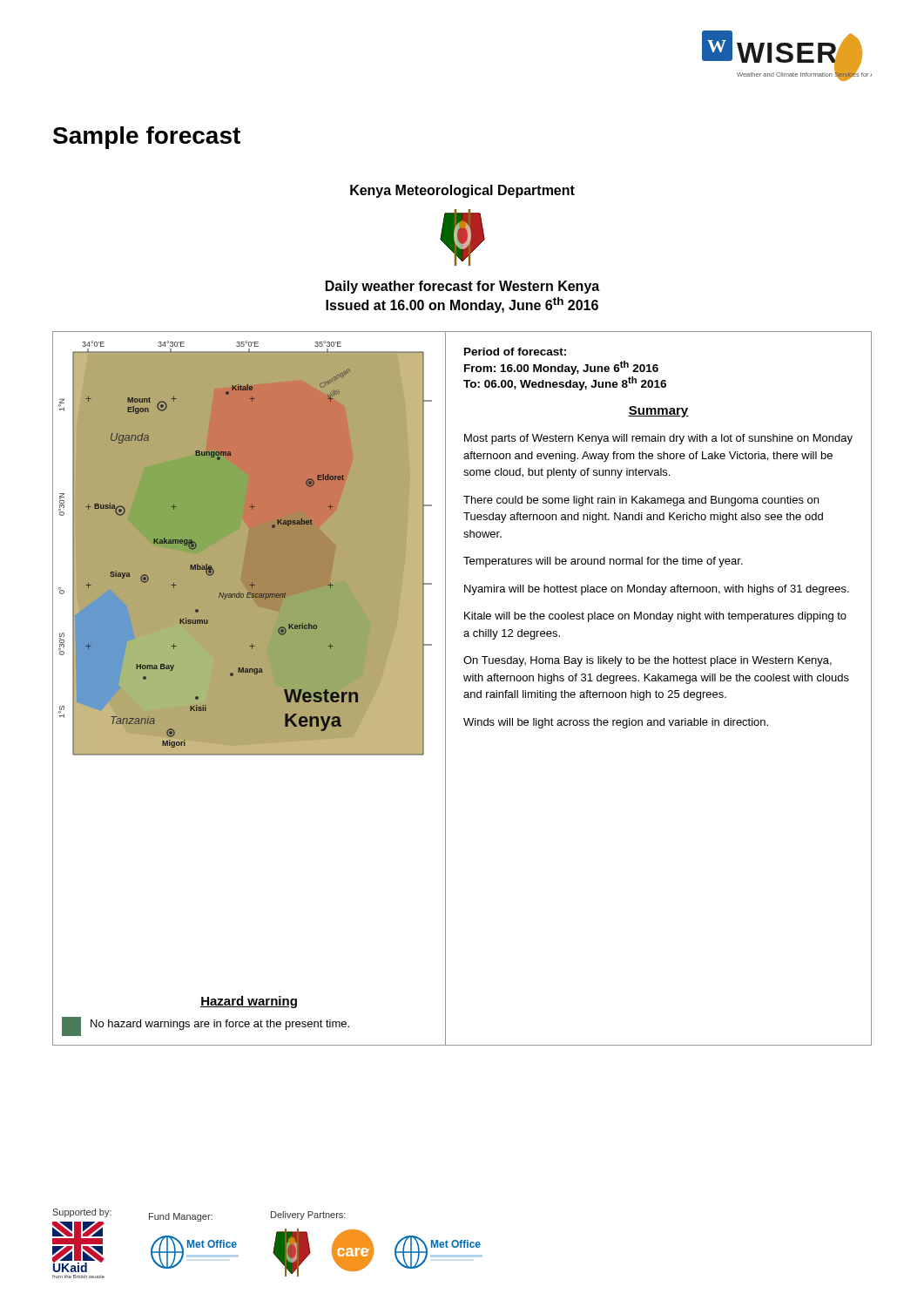
Task: Select the section header containing "Hazard warning"
Action: click(249, 1001)
